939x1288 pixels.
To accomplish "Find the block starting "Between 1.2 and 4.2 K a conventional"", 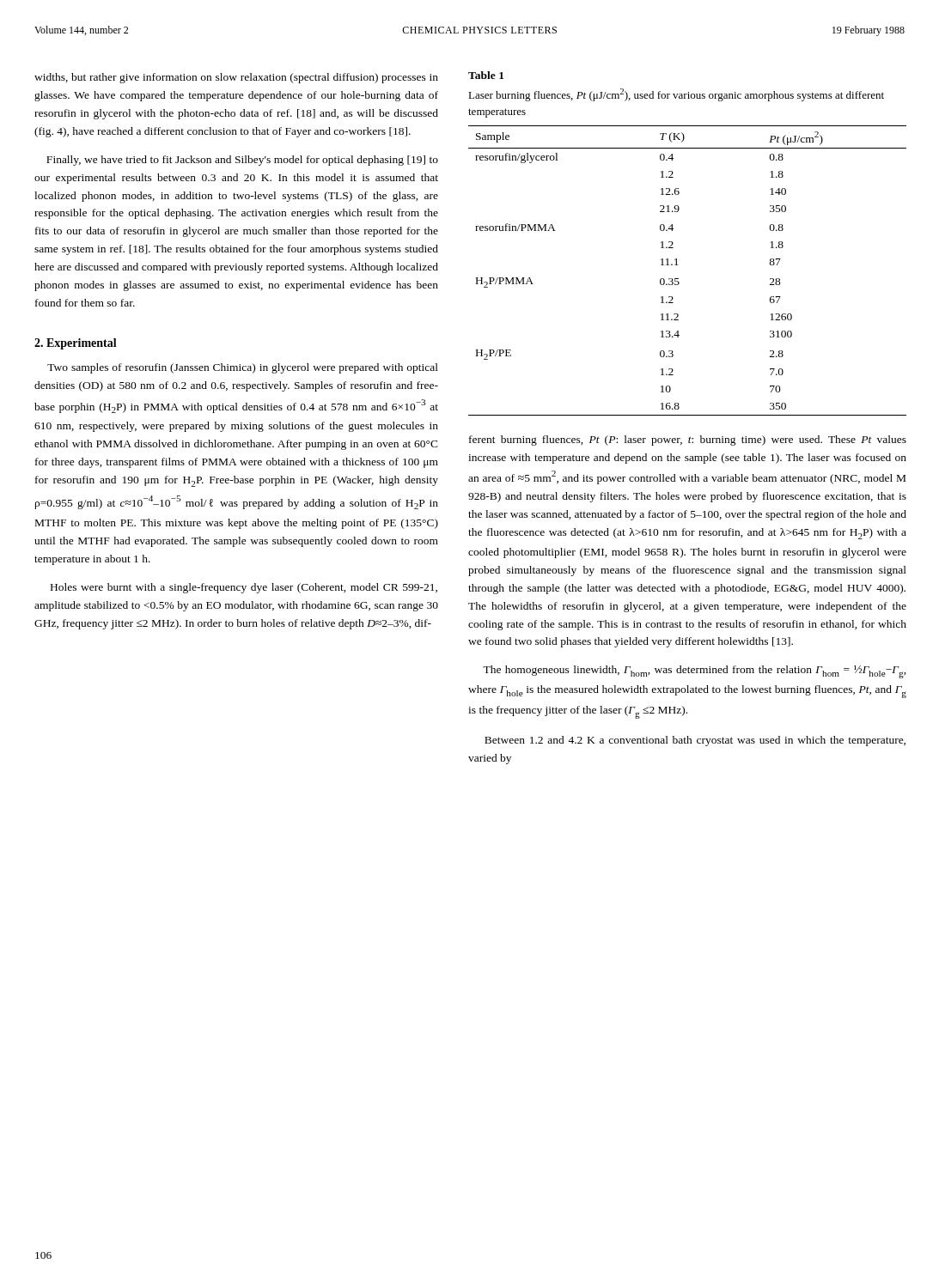I will [687, 748].
